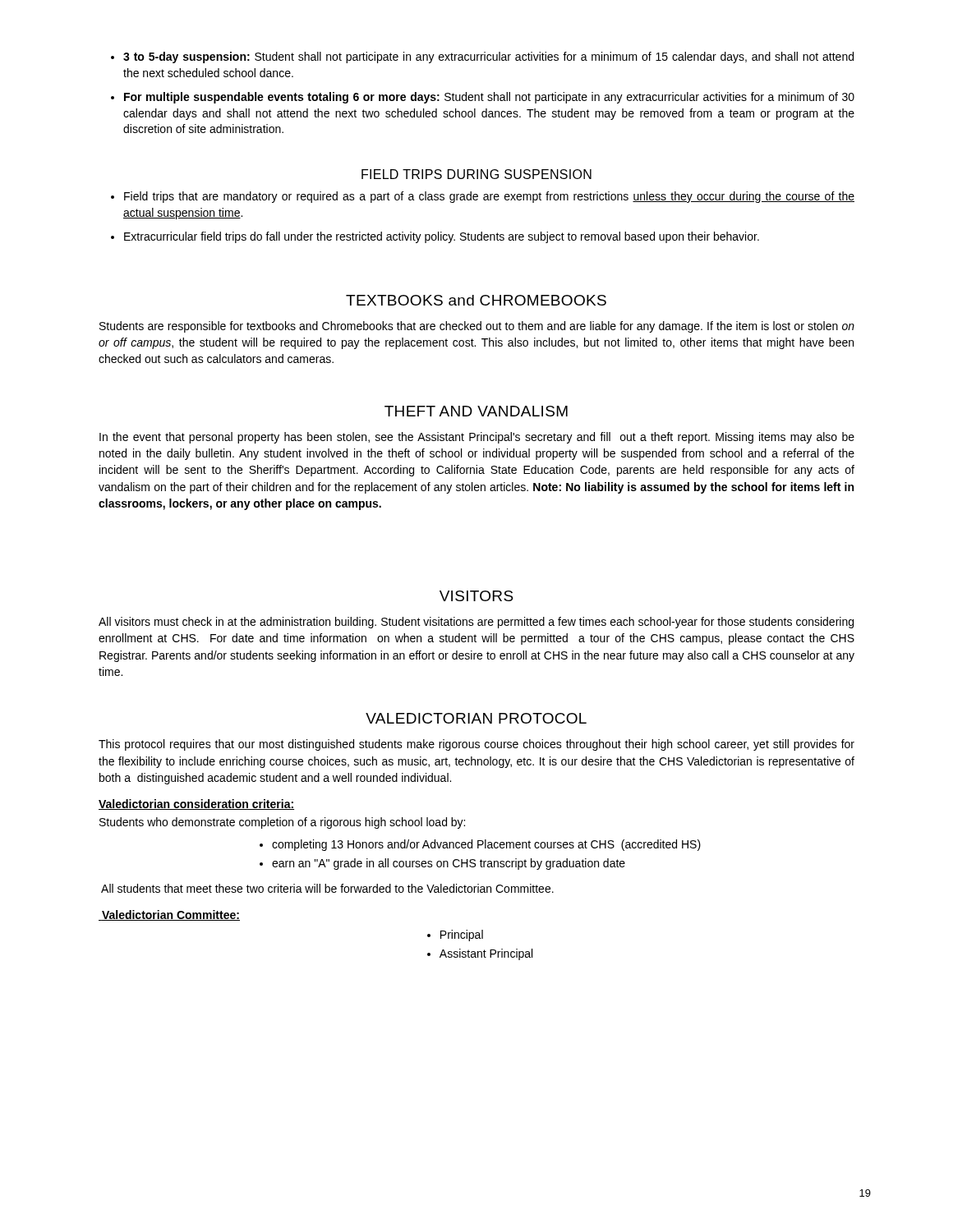Point to the element starting "THEFT AND VANDALISM"
Screen dimensions: 1232x953
[x=476, y=411]
